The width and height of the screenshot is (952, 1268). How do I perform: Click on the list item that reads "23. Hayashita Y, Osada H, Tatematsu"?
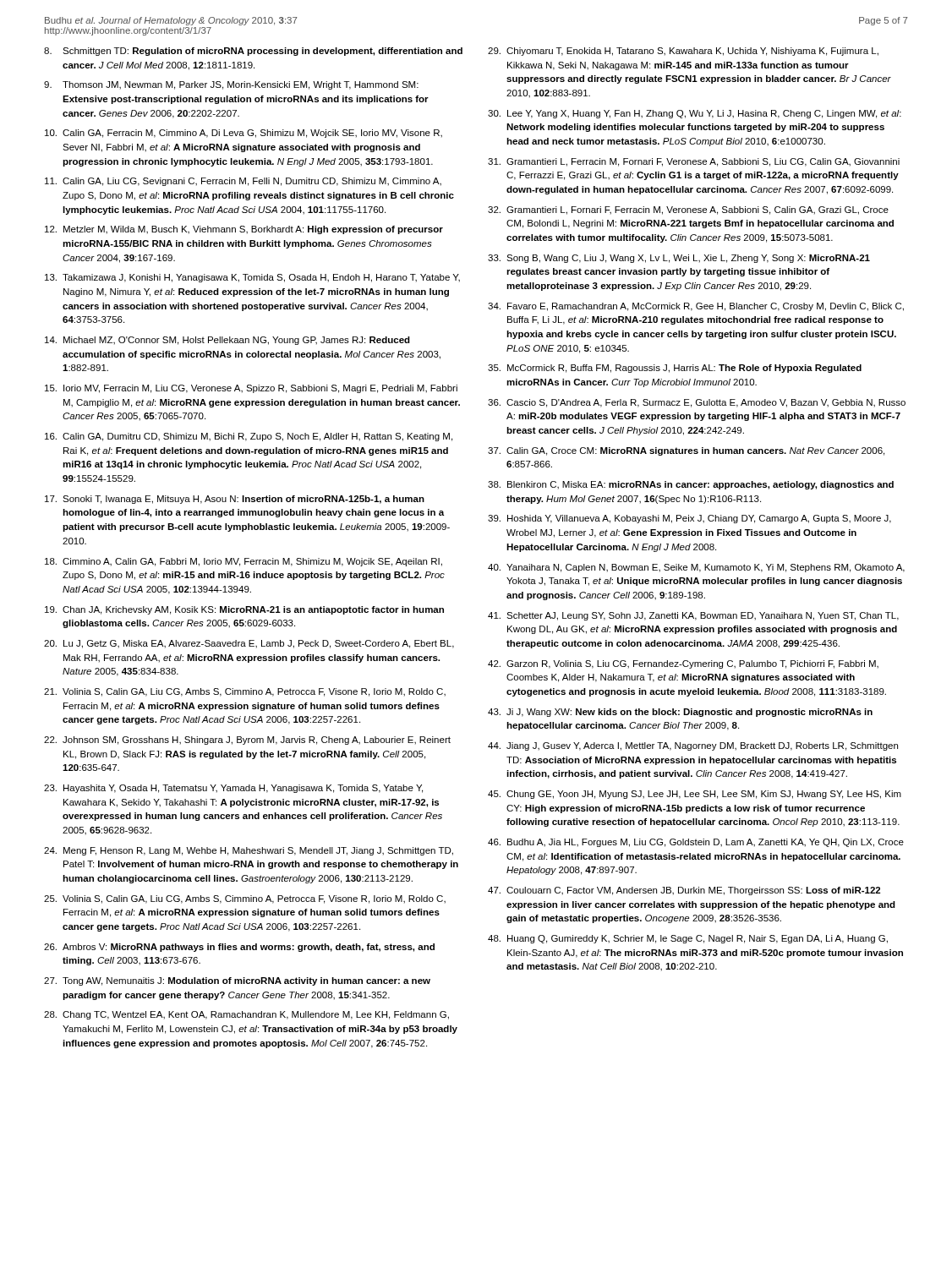click(x=254, y=809)
